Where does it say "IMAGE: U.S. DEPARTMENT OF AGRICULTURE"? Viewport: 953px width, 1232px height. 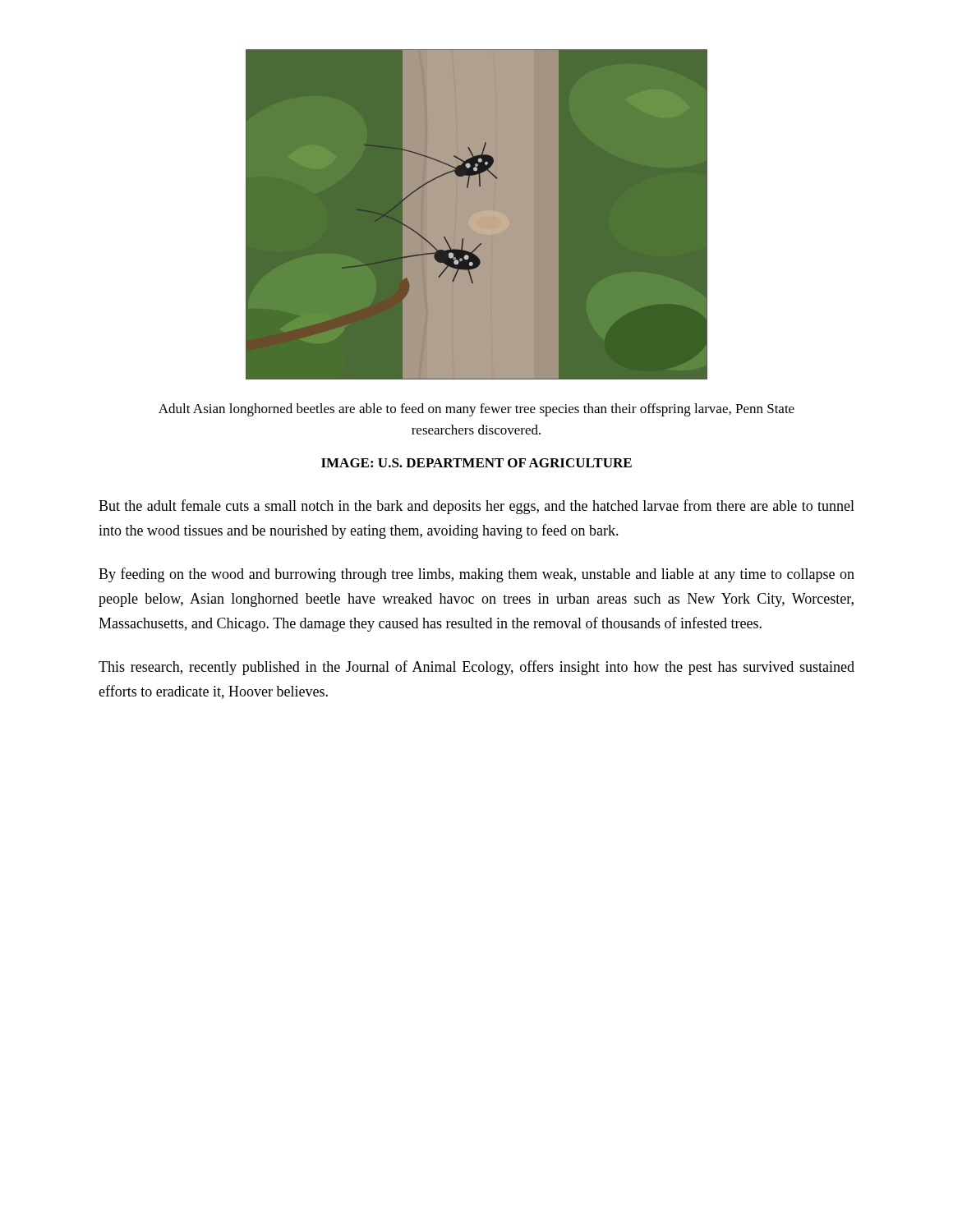tap(476, 463)
